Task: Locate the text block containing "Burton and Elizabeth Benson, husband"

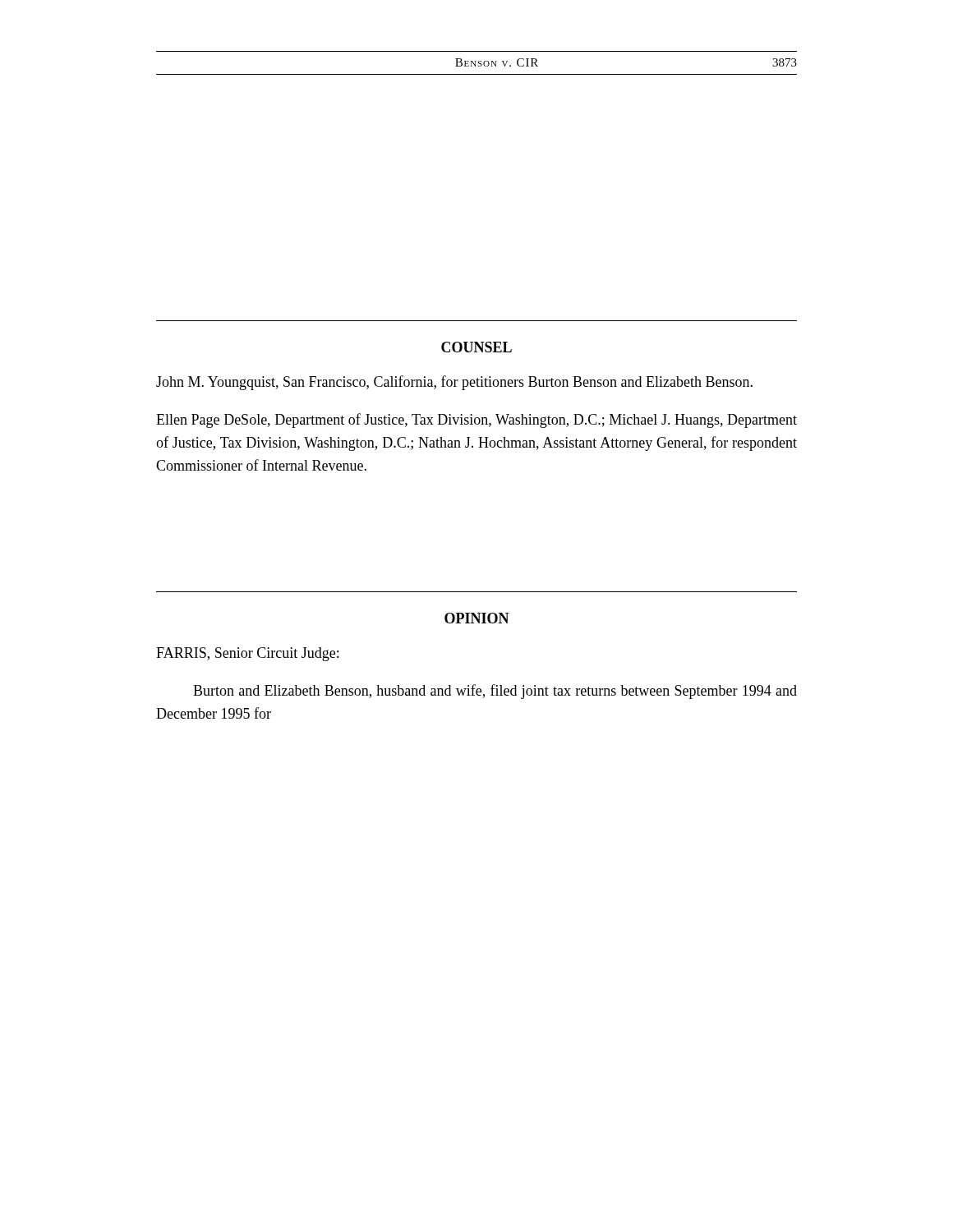Action: point(476,702)
